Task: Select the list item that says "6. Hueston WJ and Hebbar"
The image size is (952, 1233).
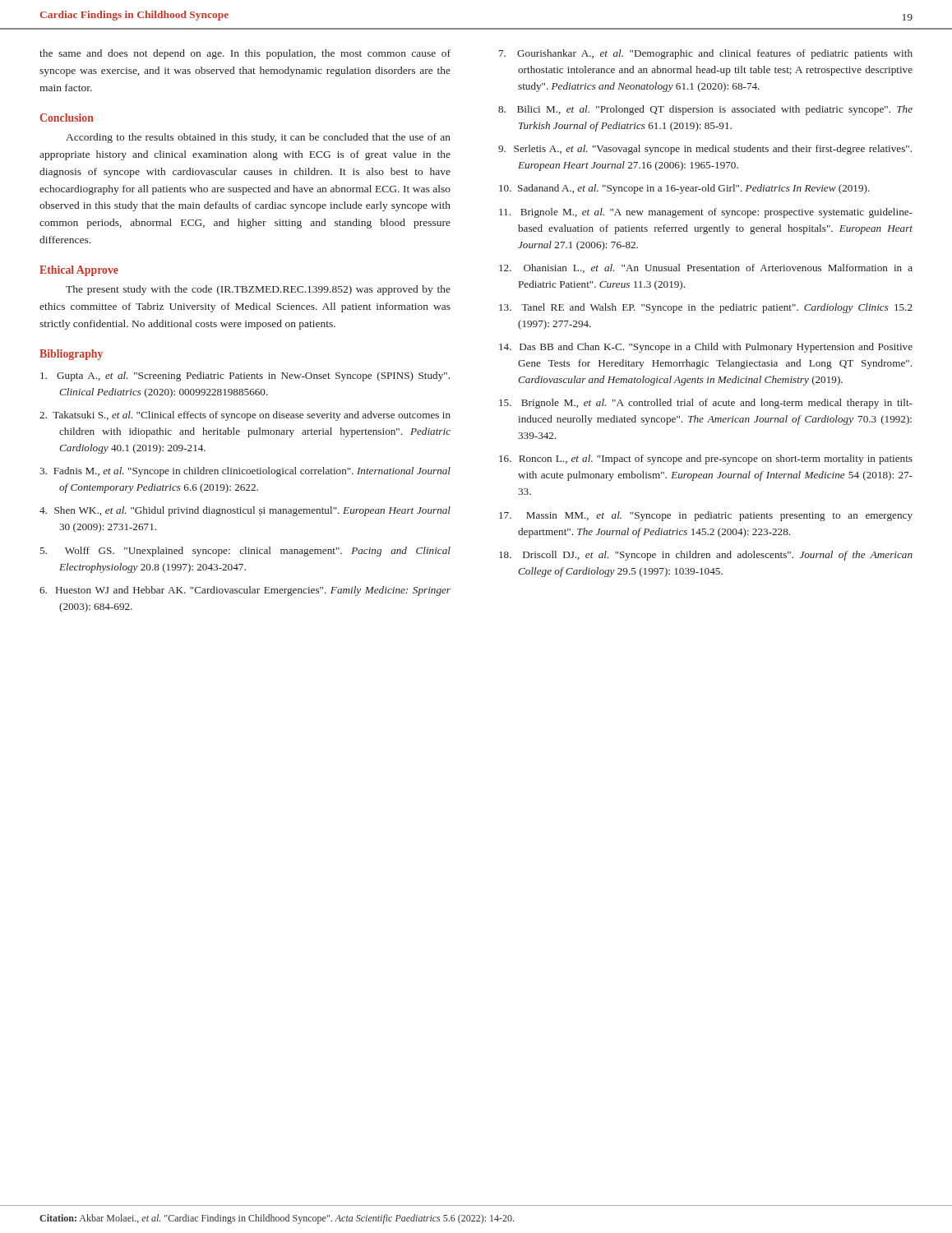Action: tap(245, 598)
